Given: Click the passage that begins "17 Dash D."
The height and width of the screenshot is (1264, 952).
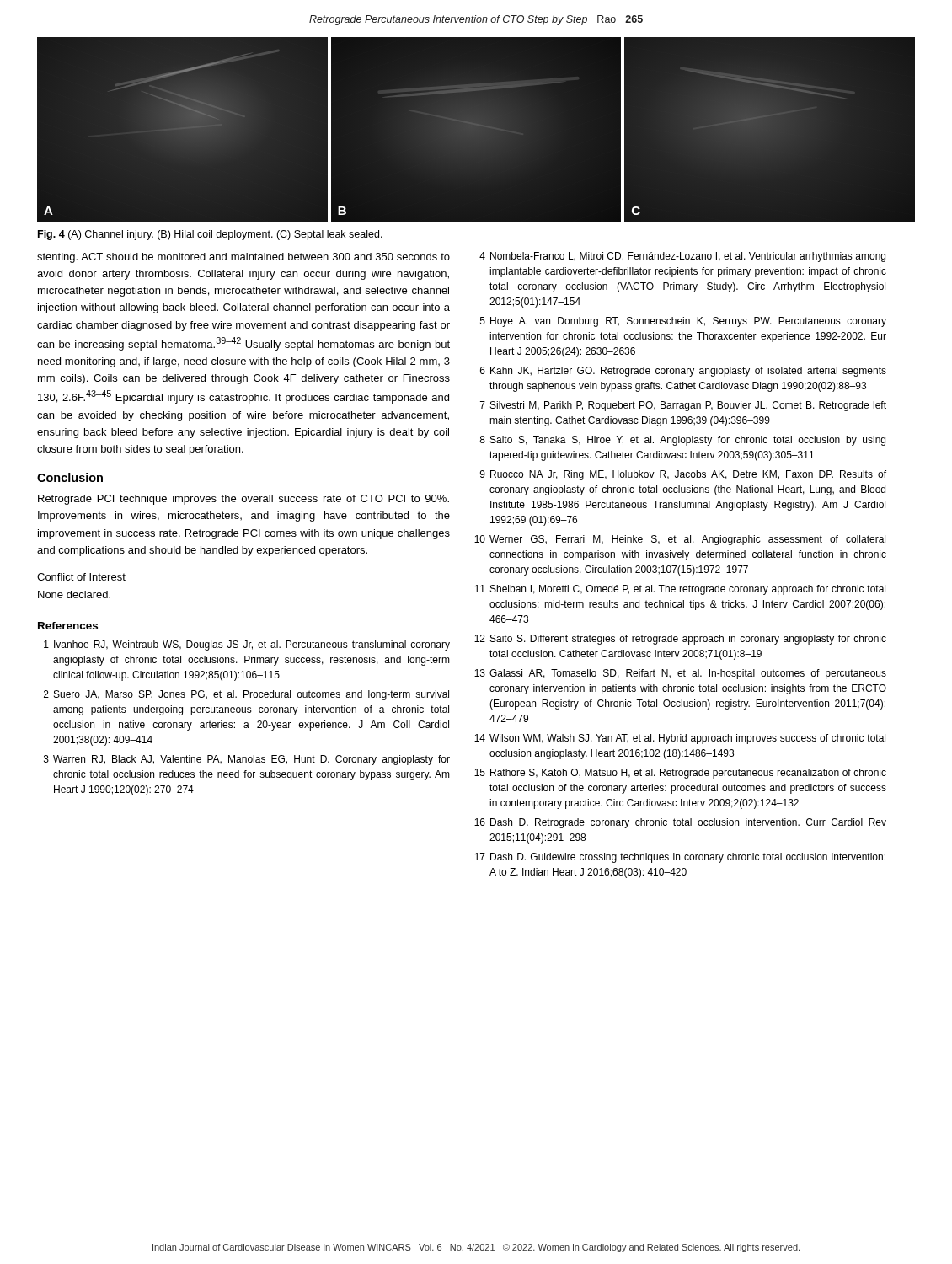Looking at the screenshot, I should [680, 865].
